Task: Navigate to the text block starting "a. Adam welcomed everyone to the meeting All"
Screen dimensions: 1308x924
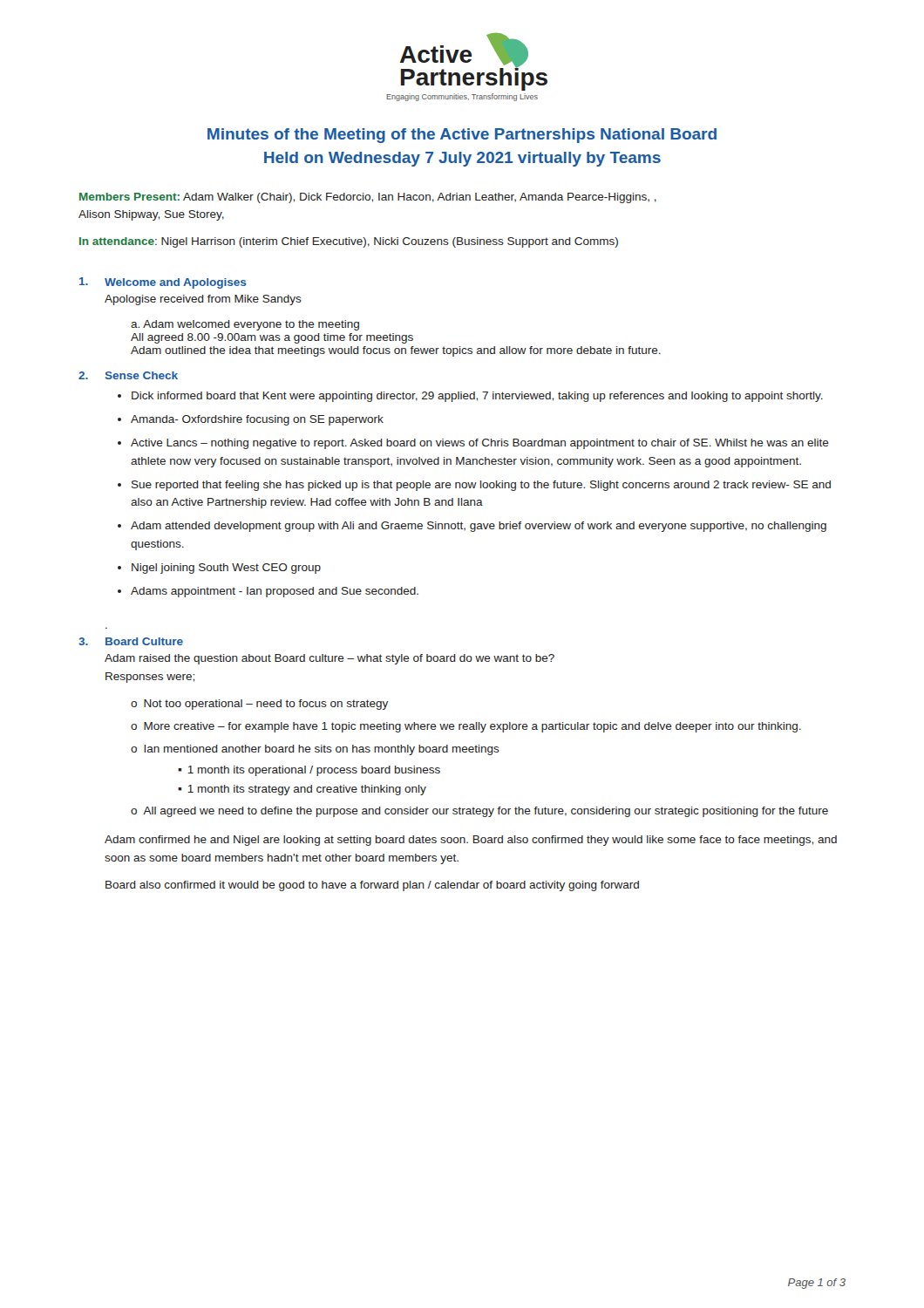Action: (396, 337)
